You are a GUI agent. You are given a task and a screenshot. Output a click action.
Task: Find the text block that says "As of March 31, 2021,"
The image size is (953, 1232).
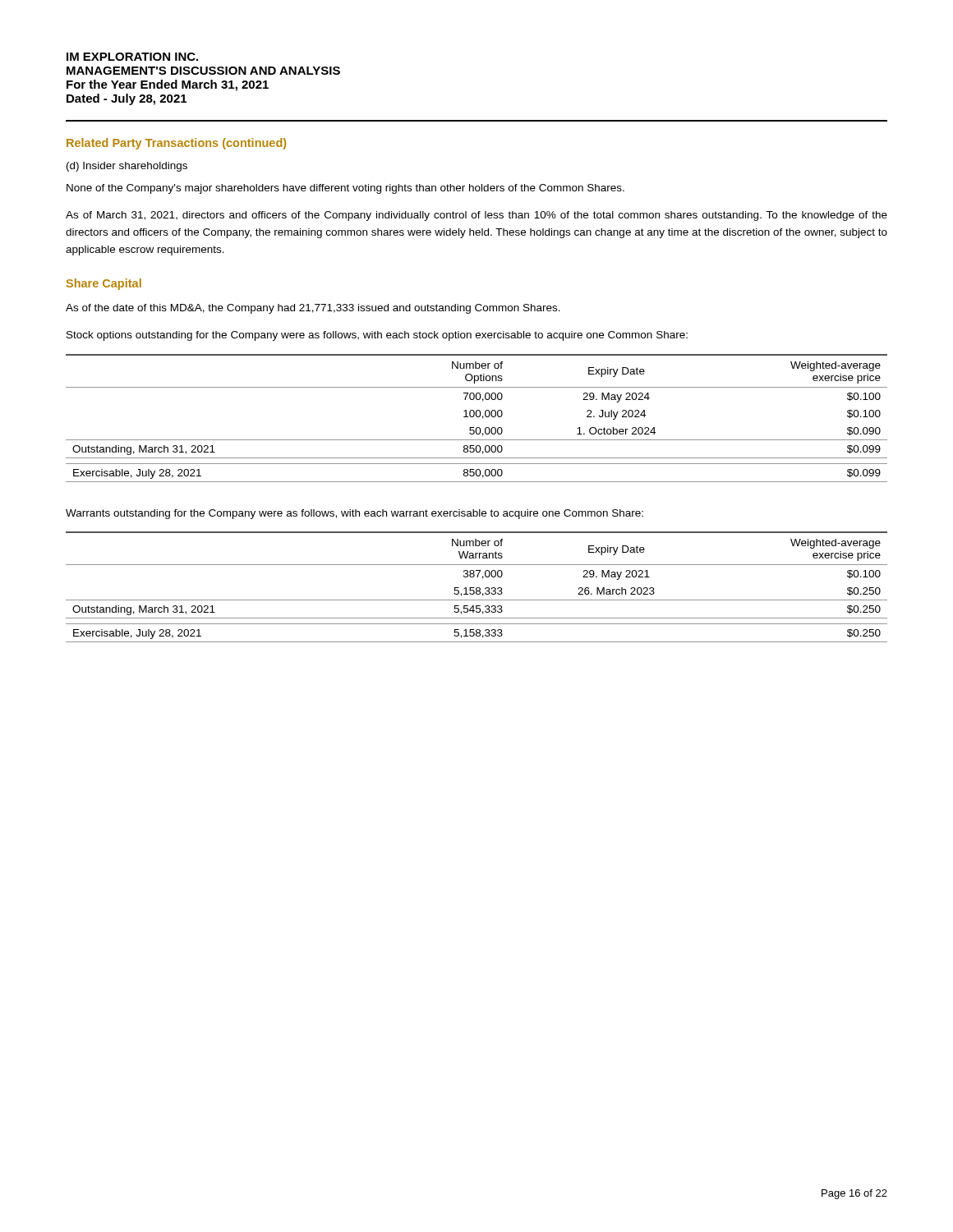pos(476,232)
